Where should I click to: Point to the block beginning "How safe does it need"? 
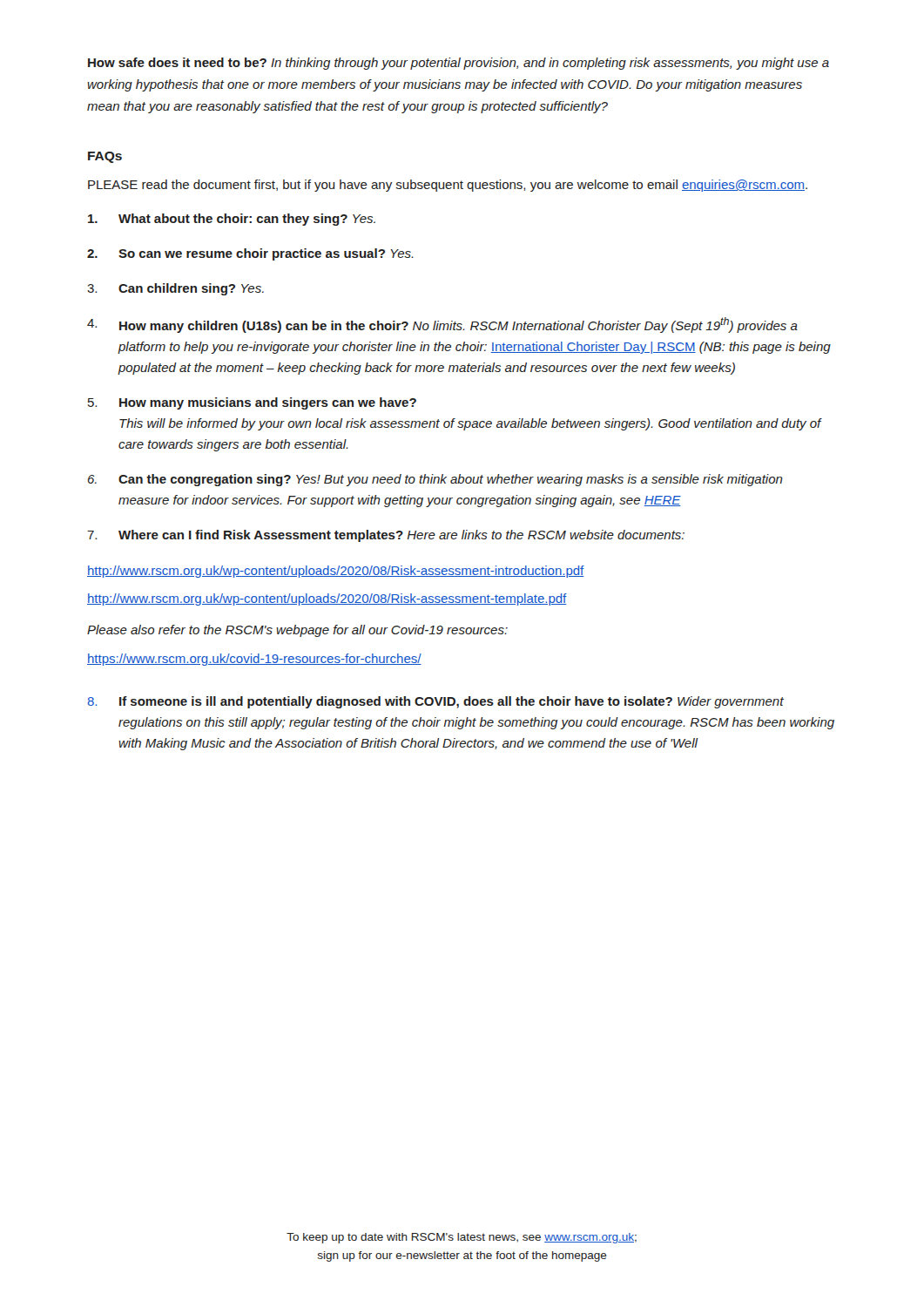click(x=458, y=84)
